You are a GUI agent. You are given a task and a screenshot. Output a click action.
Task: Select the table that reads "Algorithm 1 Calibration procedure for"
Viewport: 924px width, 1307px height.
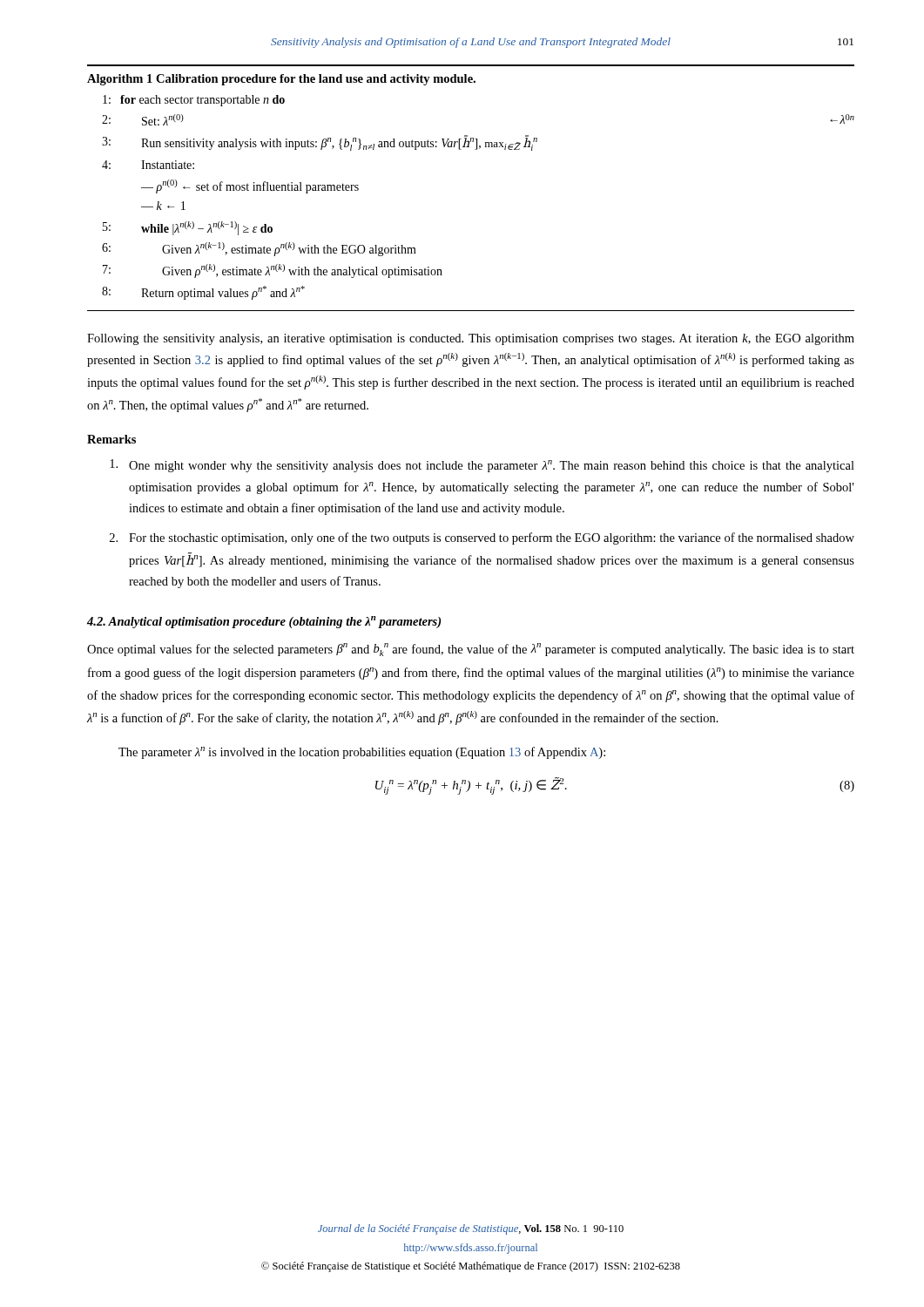click(x=471, y=188)
